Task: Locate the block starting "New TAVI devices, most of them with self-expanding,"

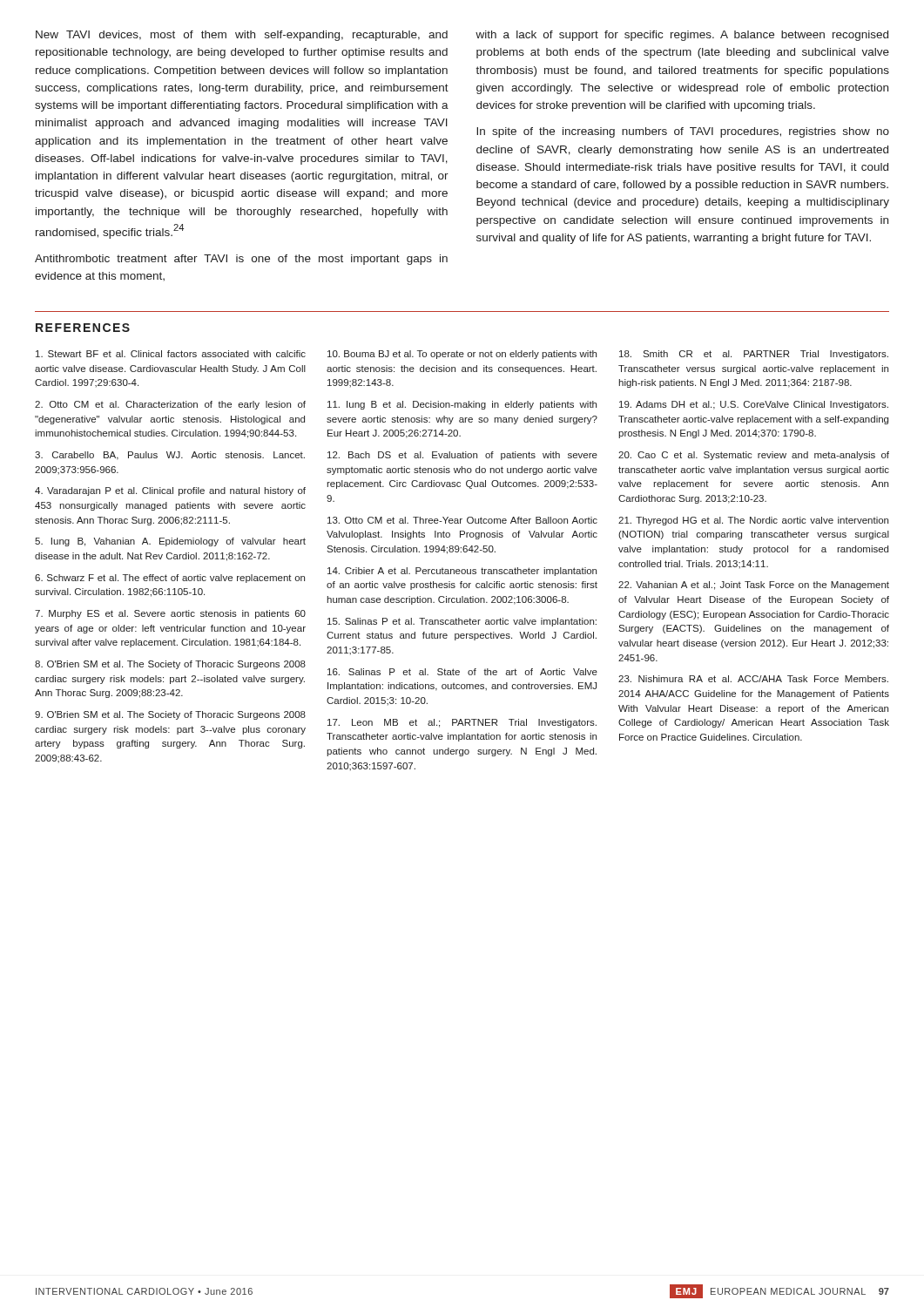Action: pos(241,156)
